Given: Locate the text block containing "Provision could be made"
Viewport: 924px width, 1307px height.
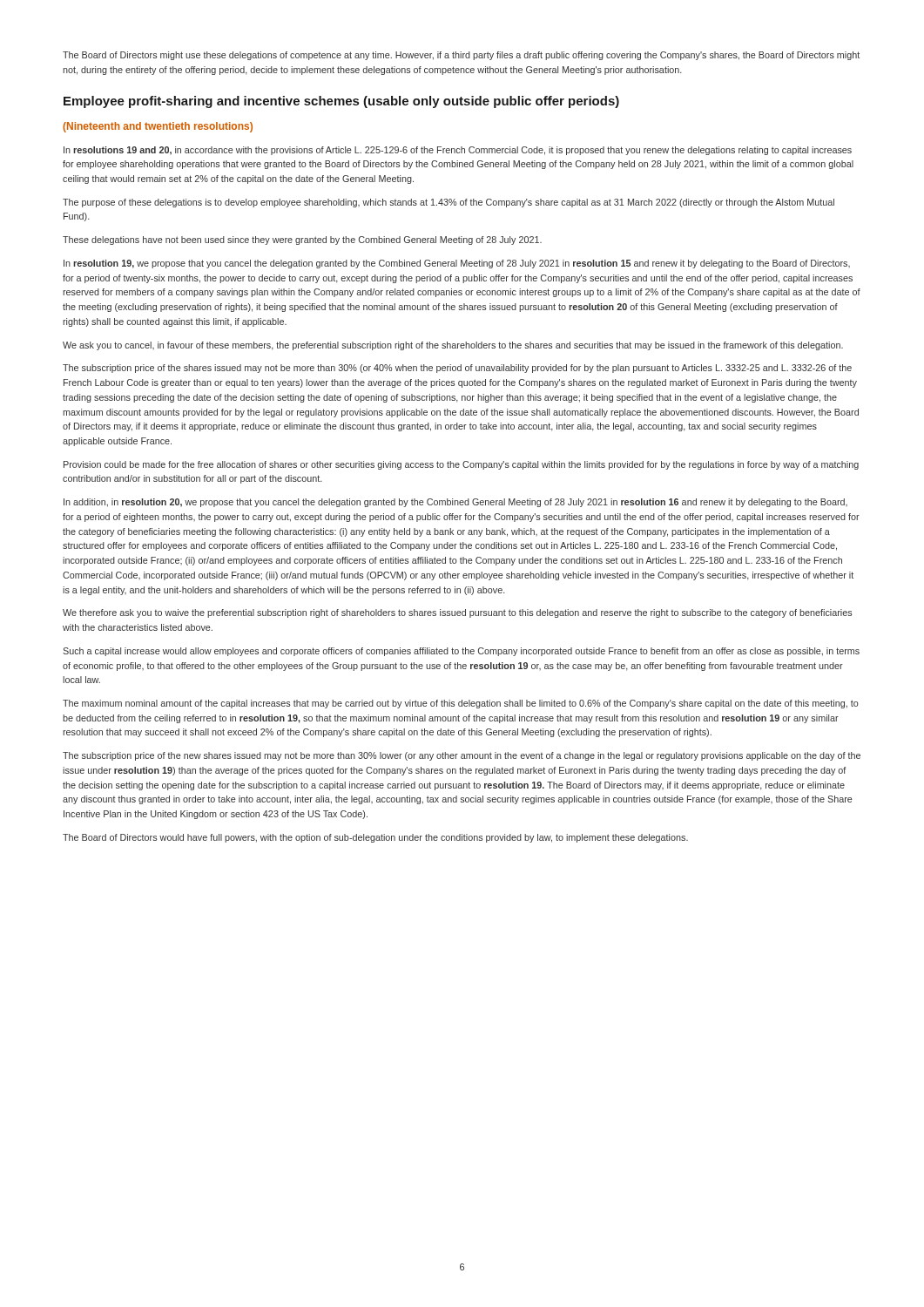Looking at the screenshot, I should (461, 472).
